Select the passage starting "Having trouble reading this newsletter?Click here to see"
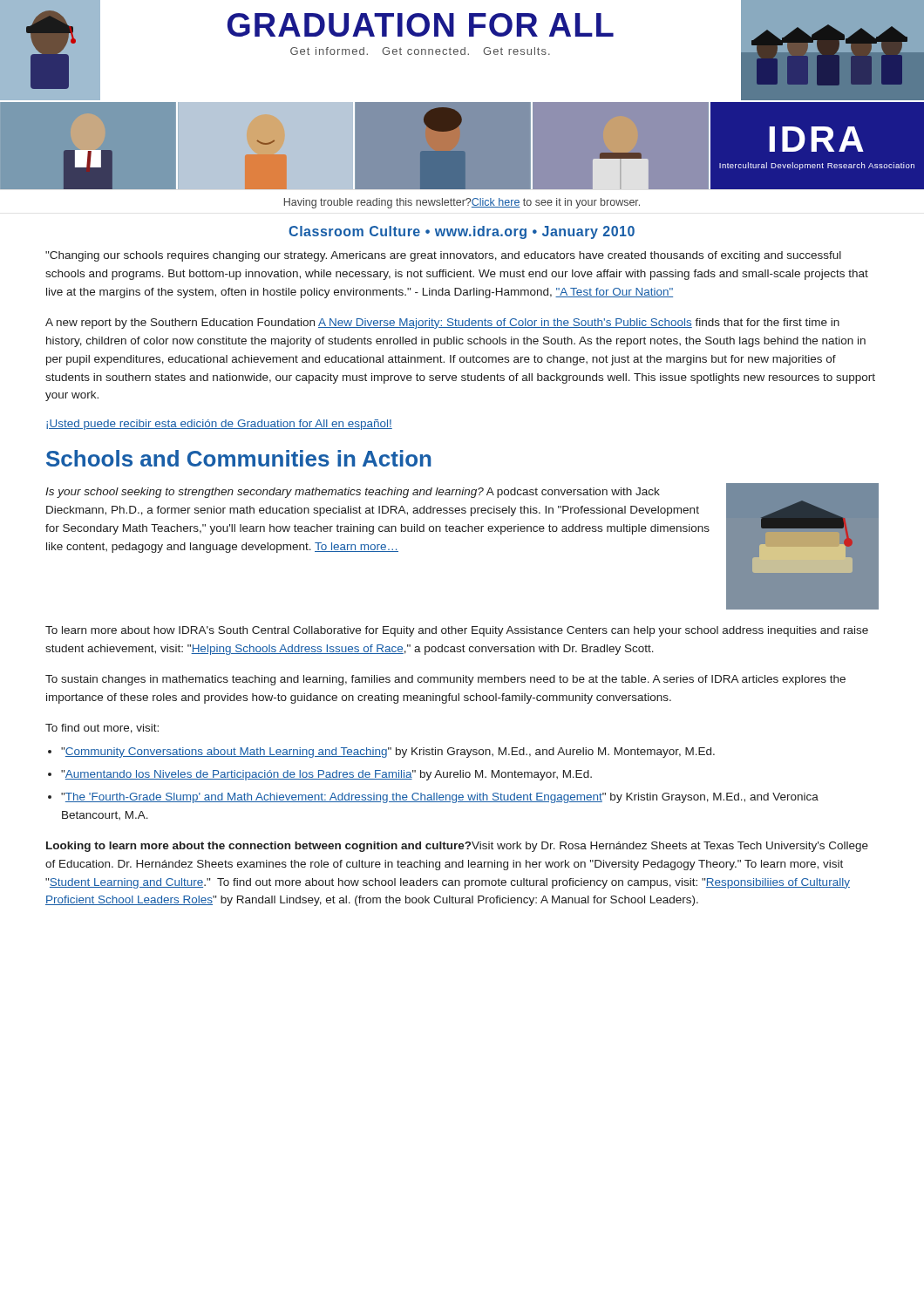Image resolution: width=924 pixels, height=1308 pixels. [x=462, y=202]
